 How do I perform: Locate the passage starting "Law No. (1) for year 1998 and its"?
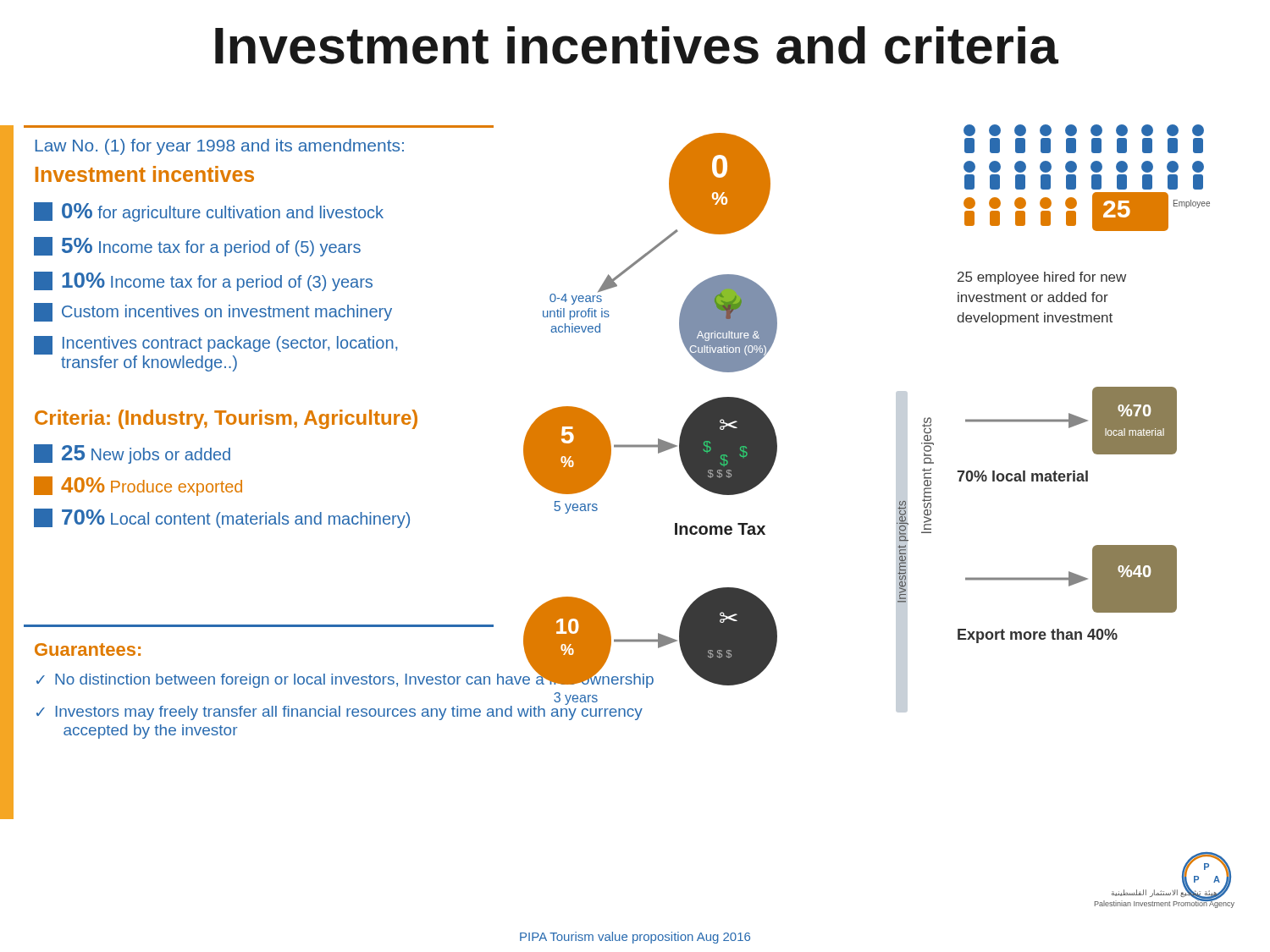click(220, 145)
